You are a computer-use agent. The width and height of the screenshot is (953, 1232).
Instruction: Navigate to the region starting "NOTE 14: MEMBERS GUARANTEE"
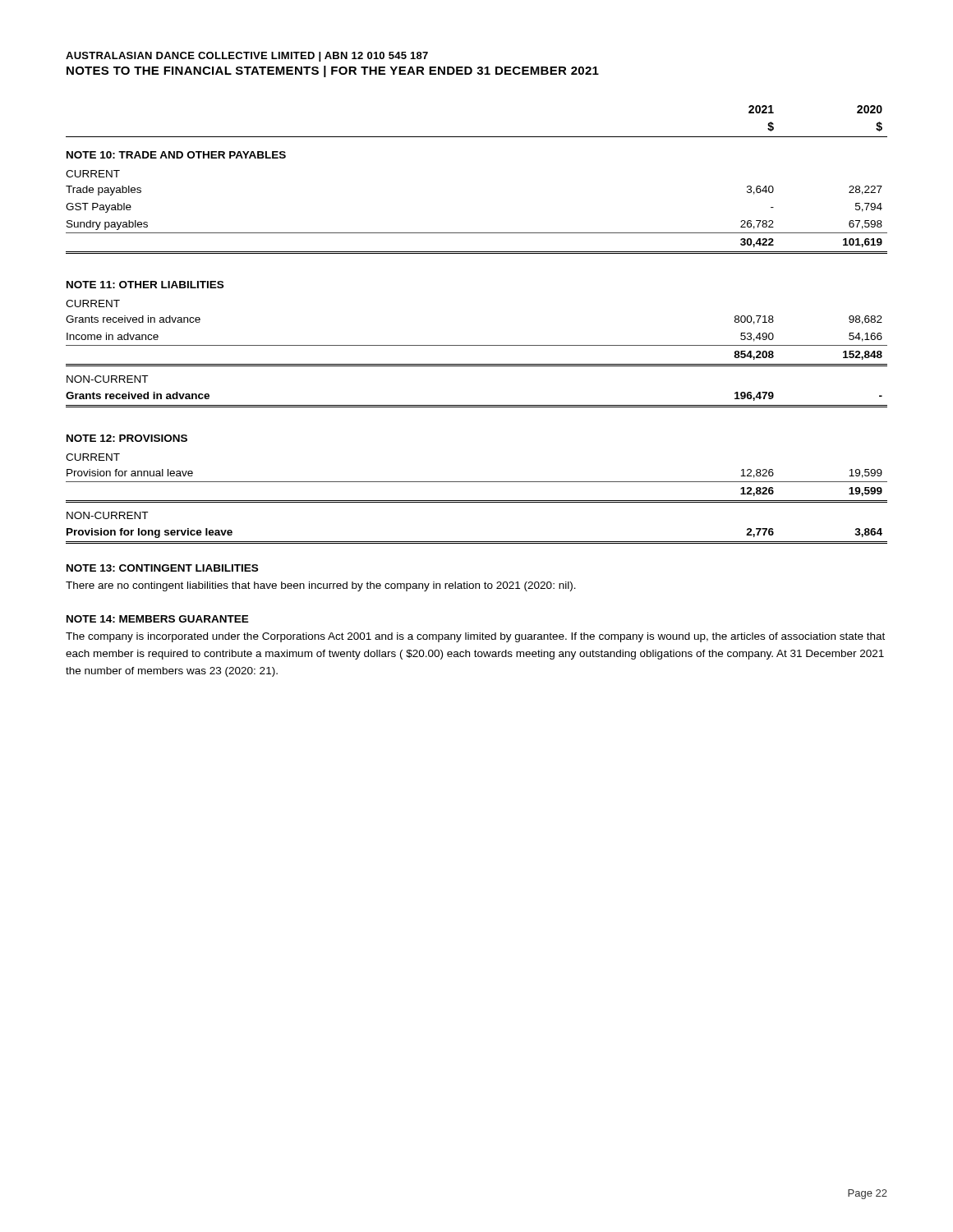pos(157,619)
